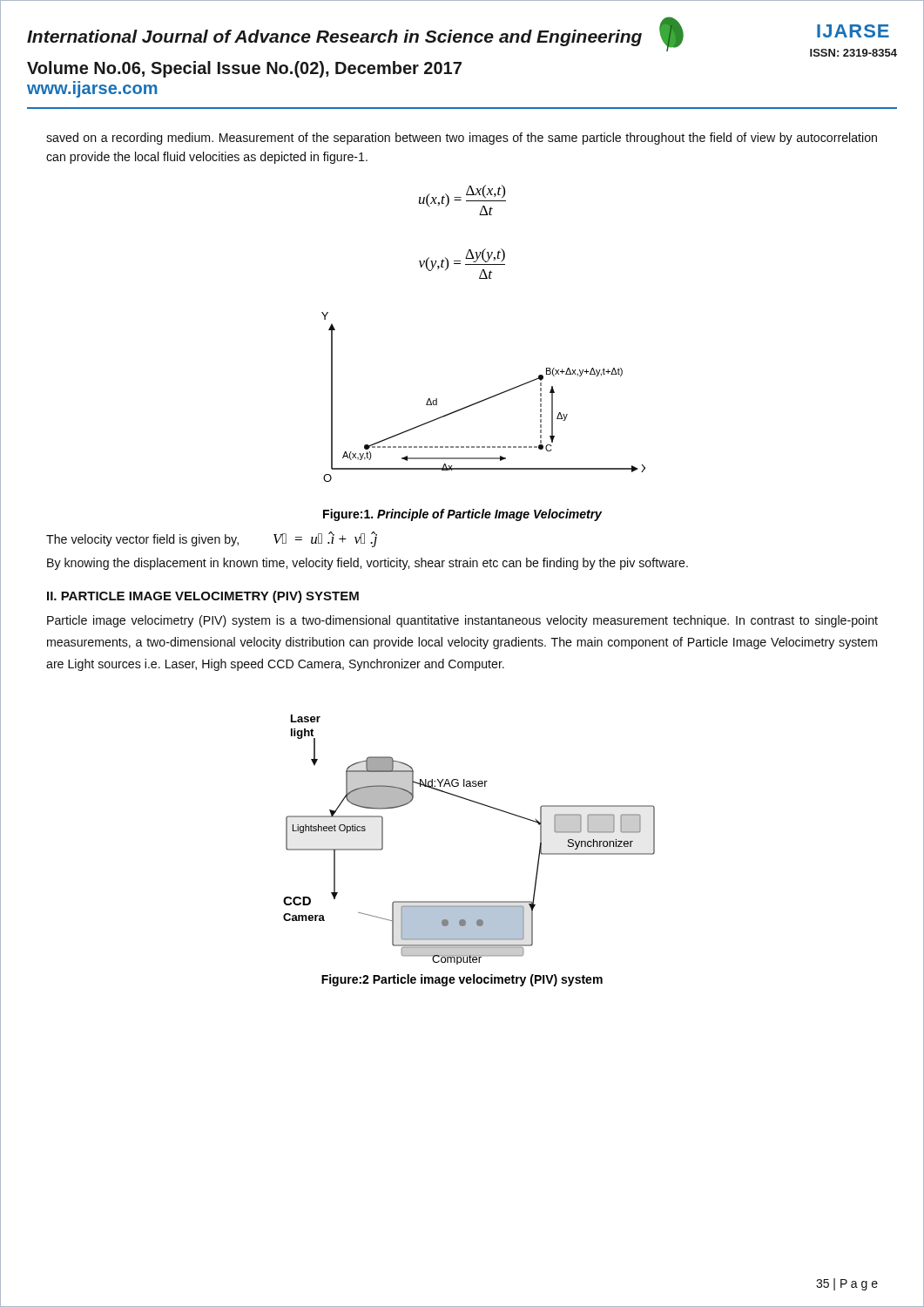
Task: Find the section header
Action: tap(203, 596)
